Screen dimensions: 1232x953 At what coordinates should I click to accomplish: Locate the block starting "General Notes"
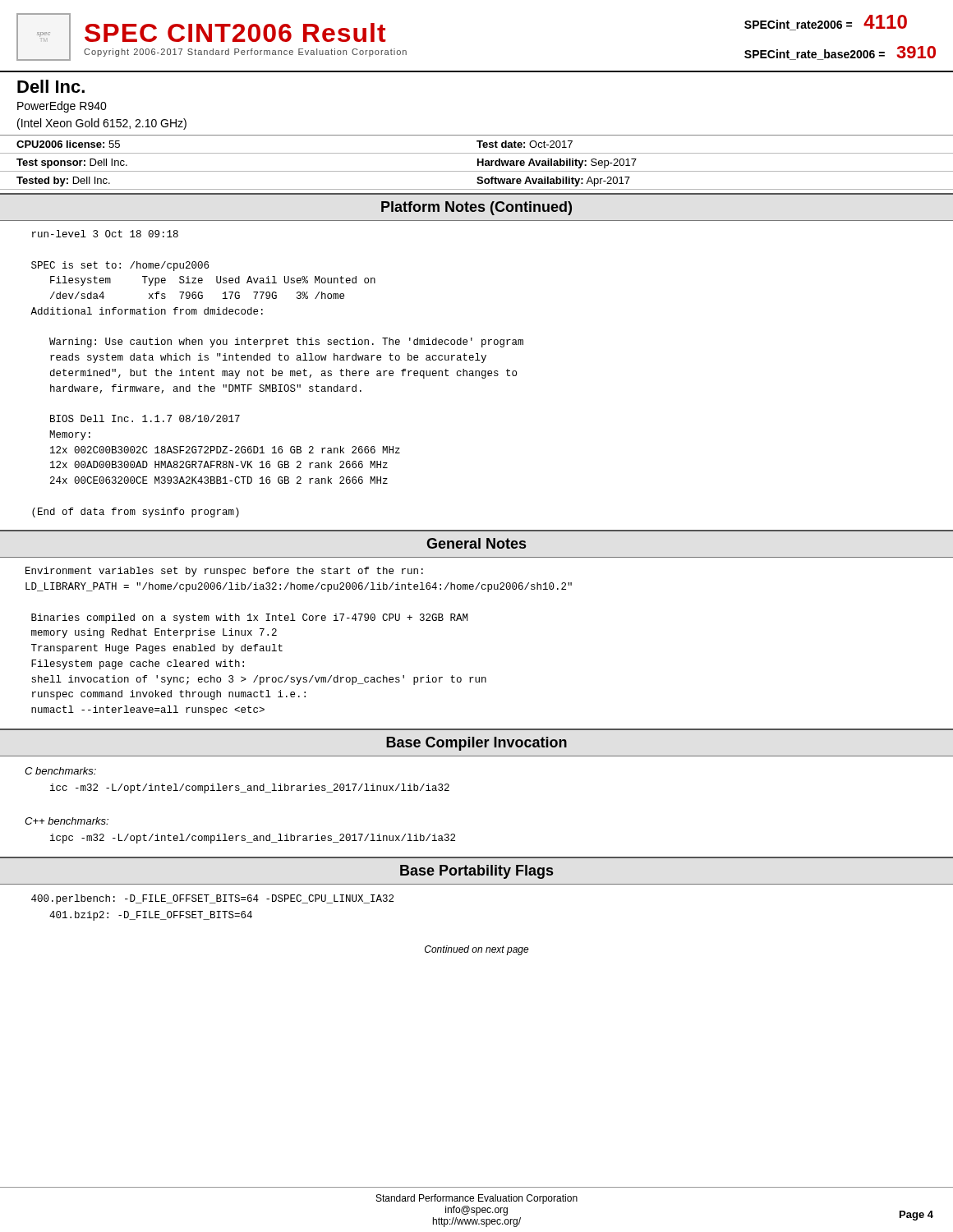click(476, 544)
